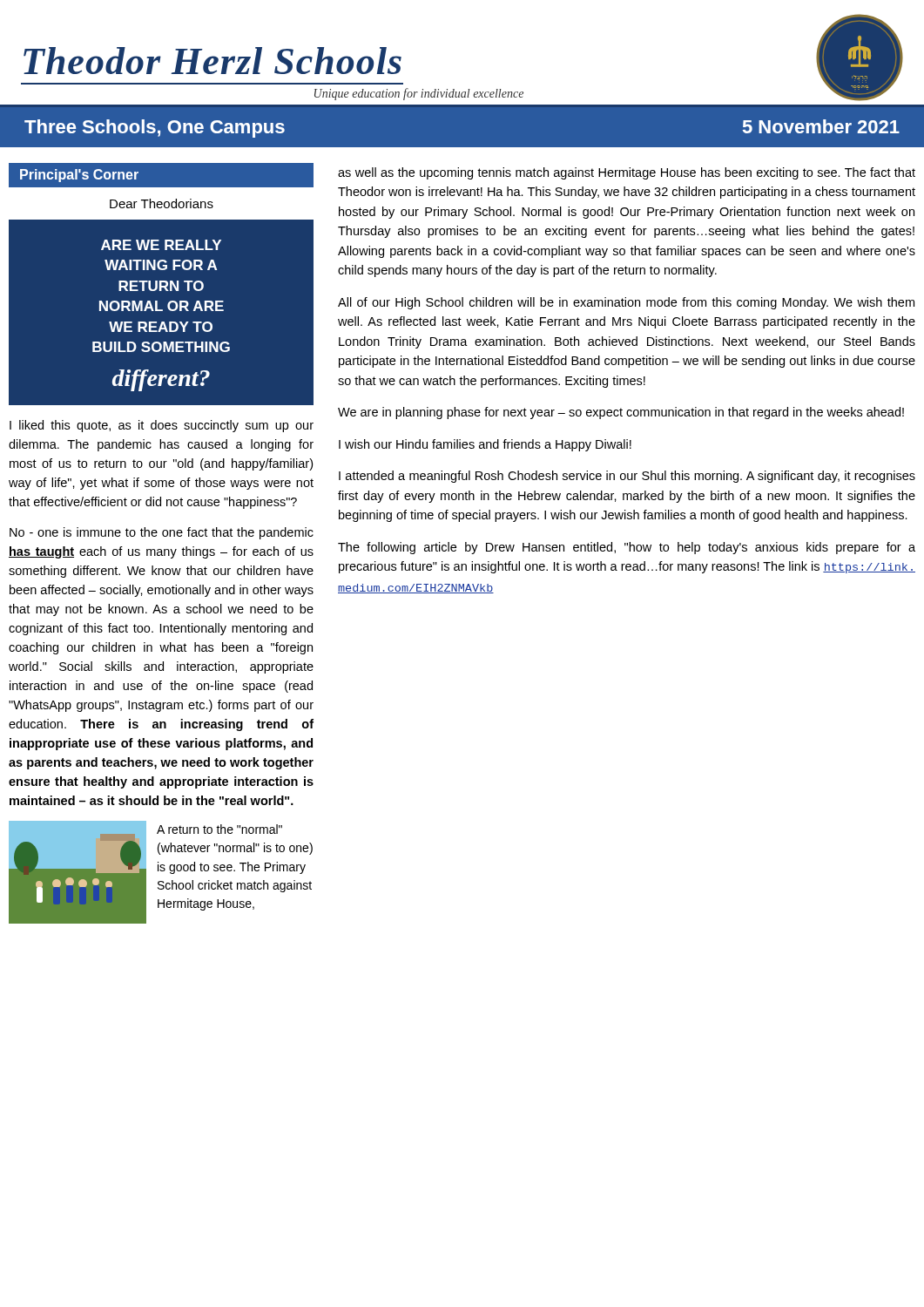
Task: Point to the title beginning "Three Schools, One"
Action: (151, 129)
